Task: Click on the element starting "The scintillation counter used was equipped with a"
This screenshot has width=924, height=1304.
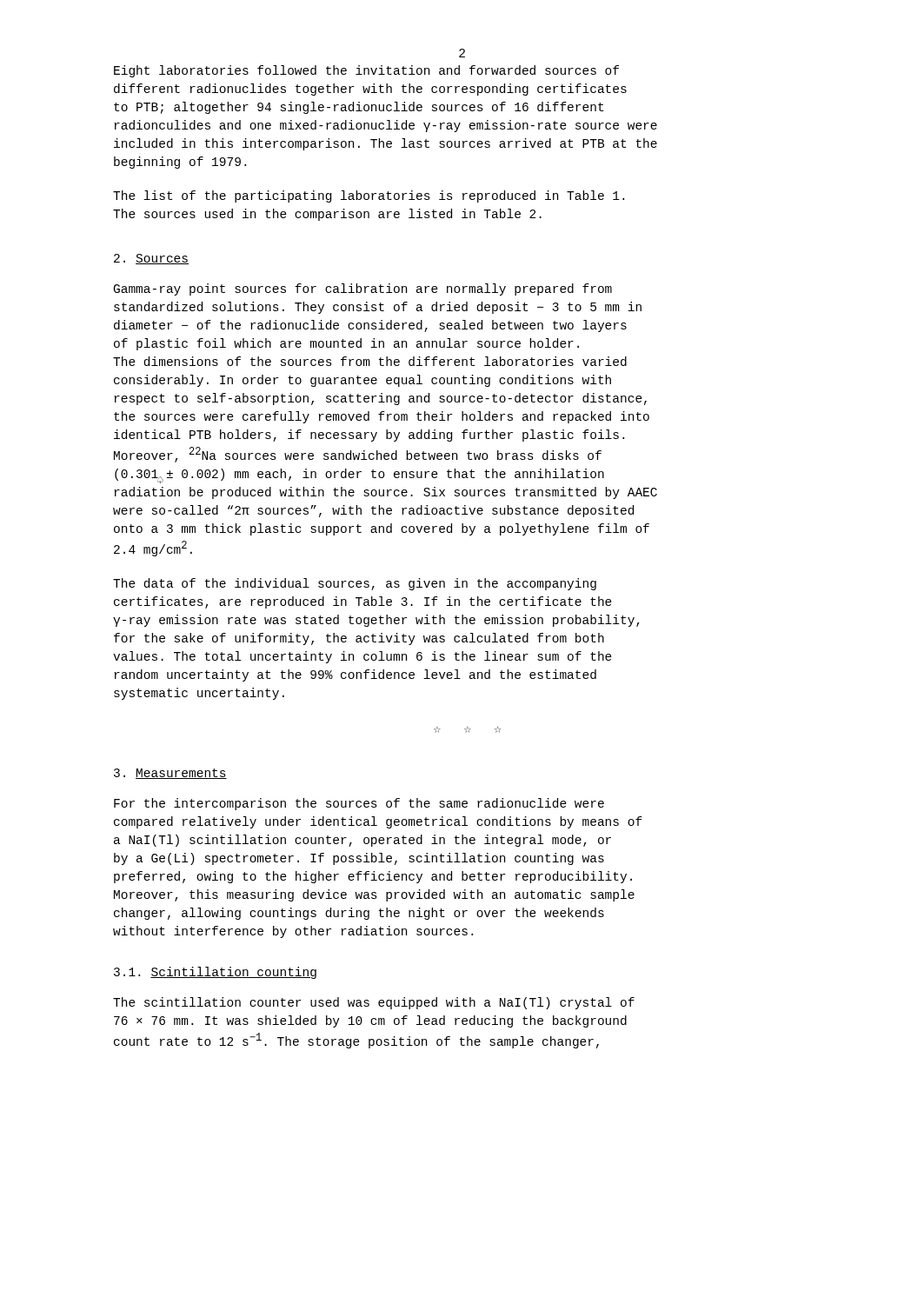Action: 374,1023
